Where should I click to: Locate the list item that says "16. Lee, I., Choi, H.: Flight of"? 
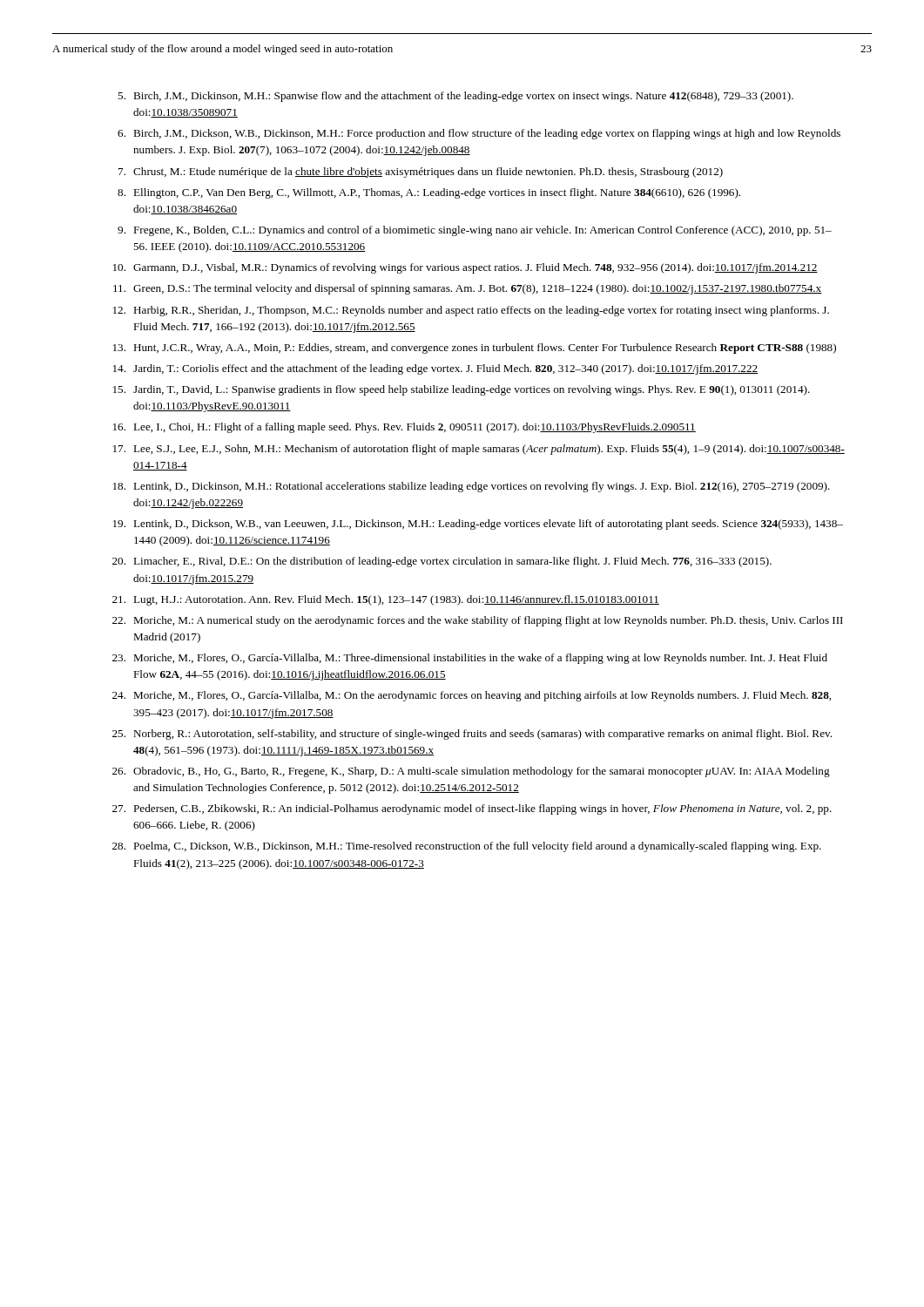point(473,427)
